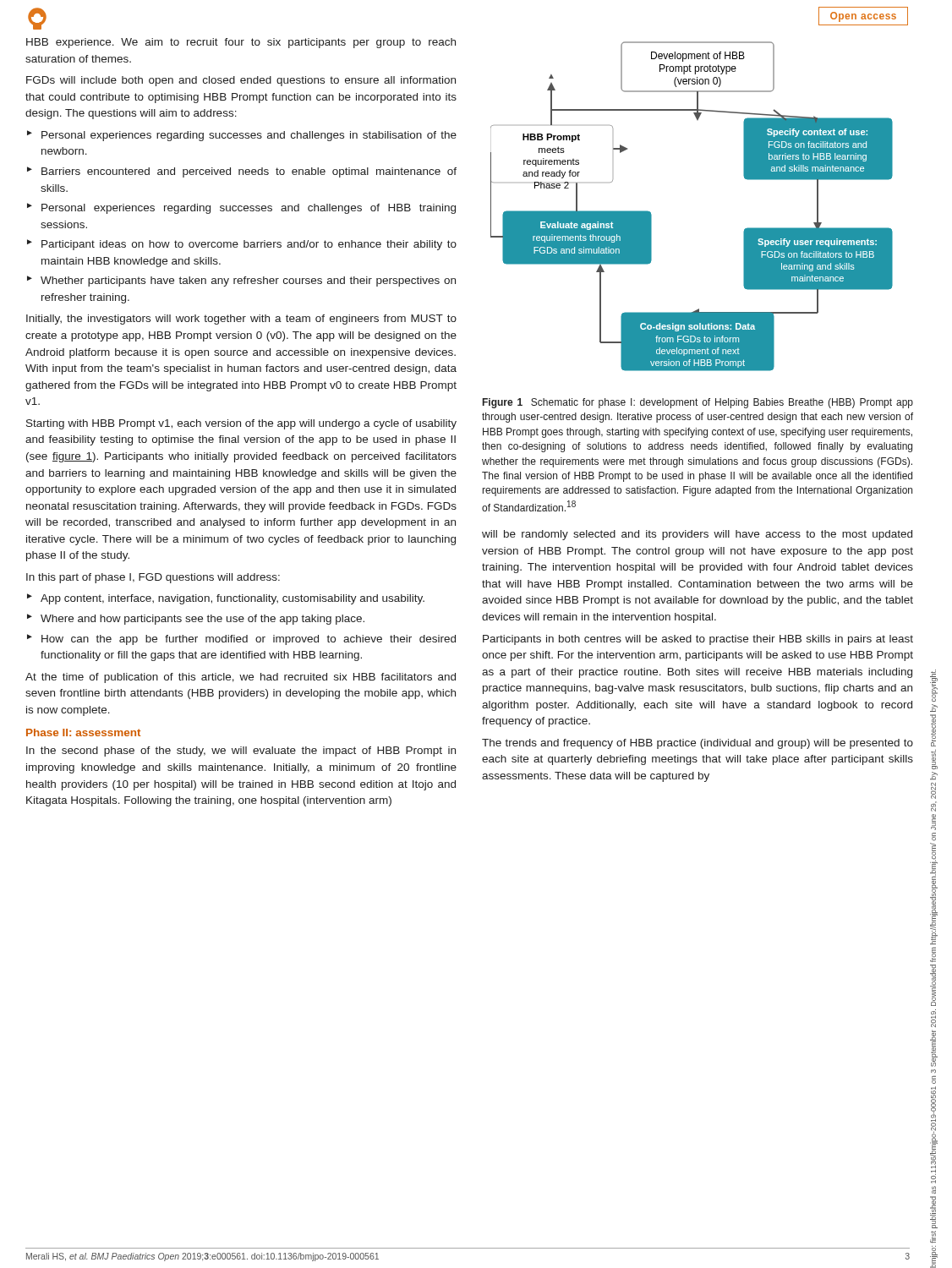Point to the block starting "will be randomly"
The width and height of the screenshot is (952, 1268).
697,655
